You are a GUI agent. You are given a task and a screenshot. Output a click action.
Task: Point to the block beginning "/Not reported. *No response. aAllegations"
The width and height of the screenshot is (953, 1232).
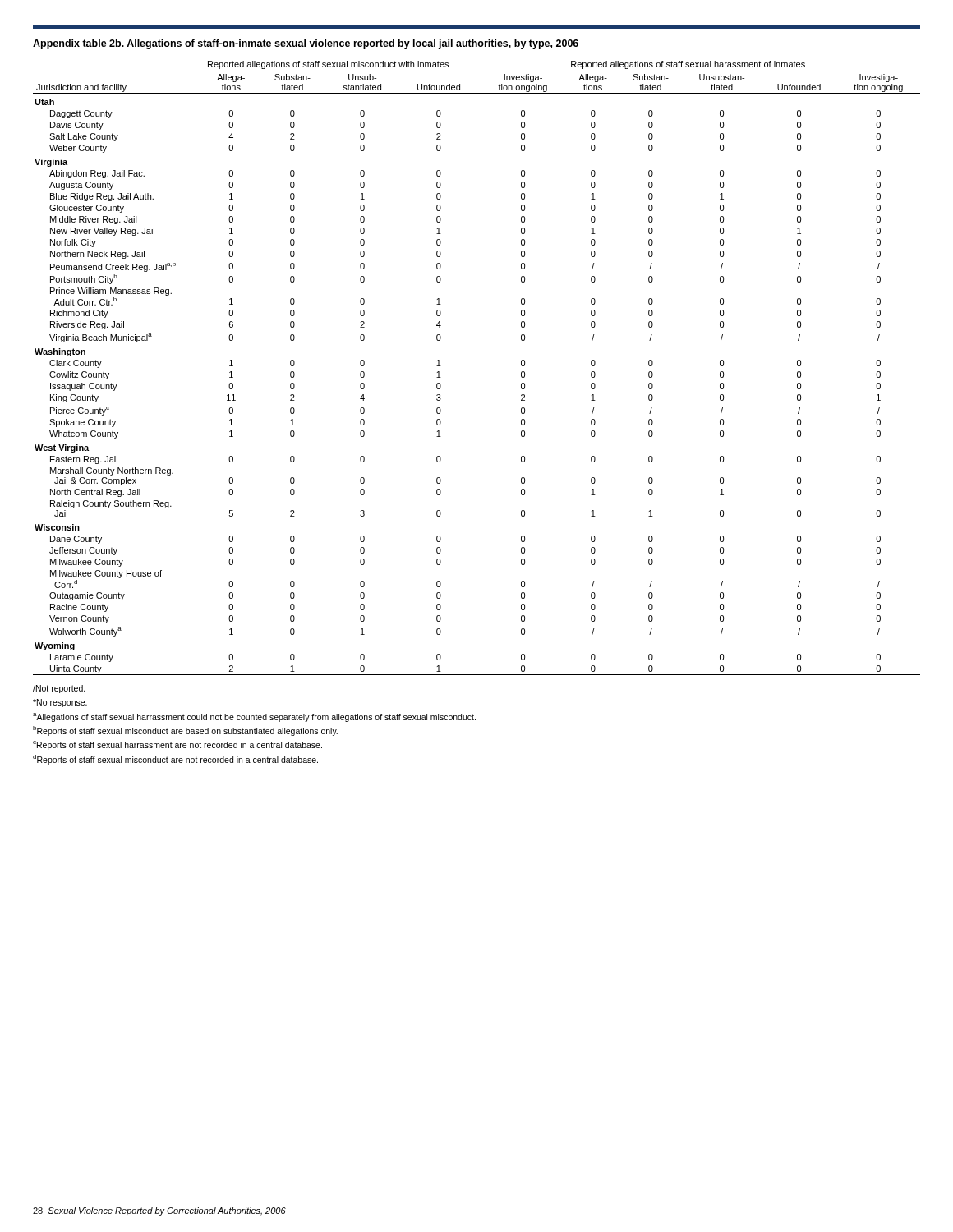click(x=255, y=724)
